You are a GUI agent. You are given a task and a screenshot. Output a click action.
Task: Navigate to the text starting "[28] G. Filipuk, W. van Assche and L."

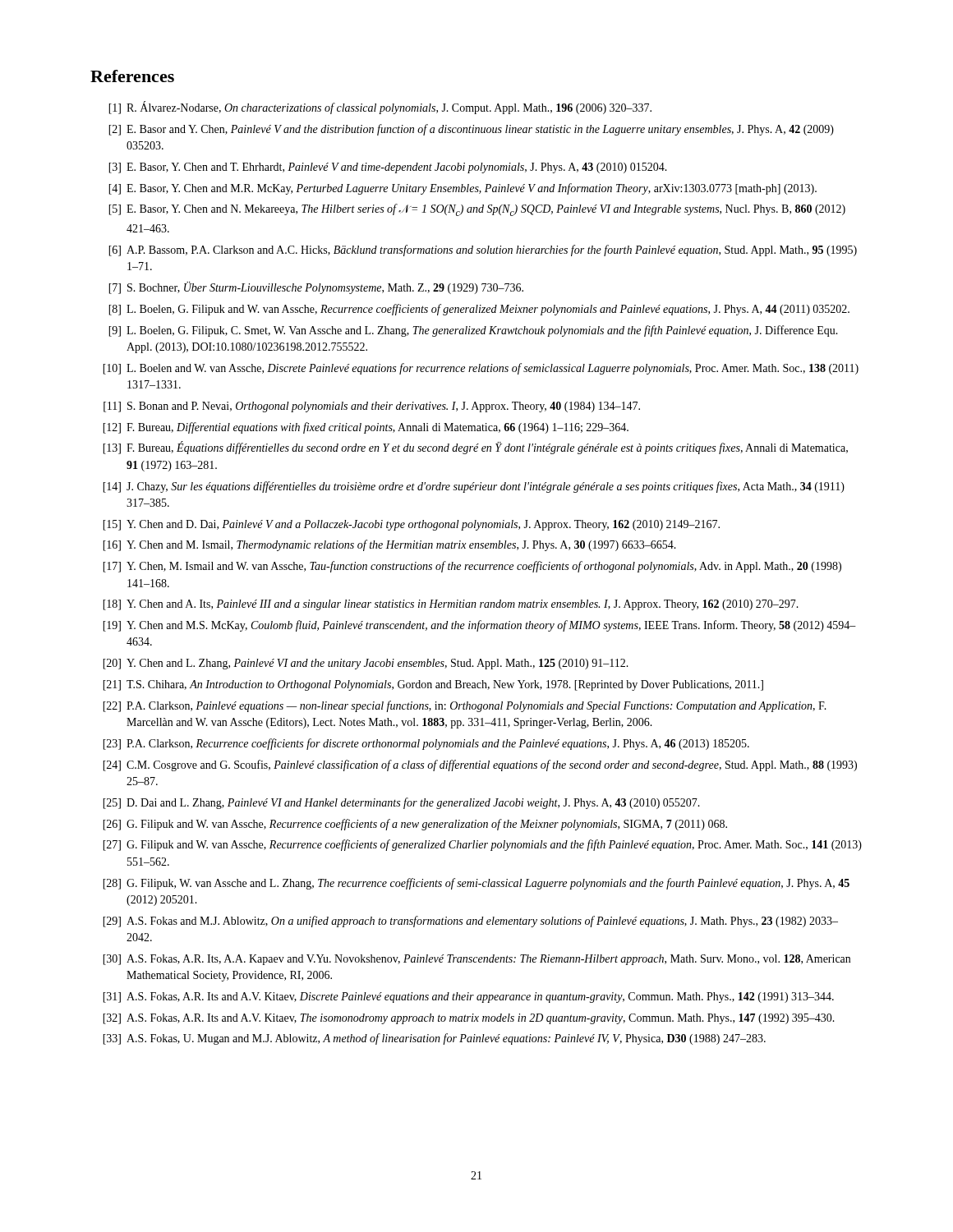click(476, 892)
